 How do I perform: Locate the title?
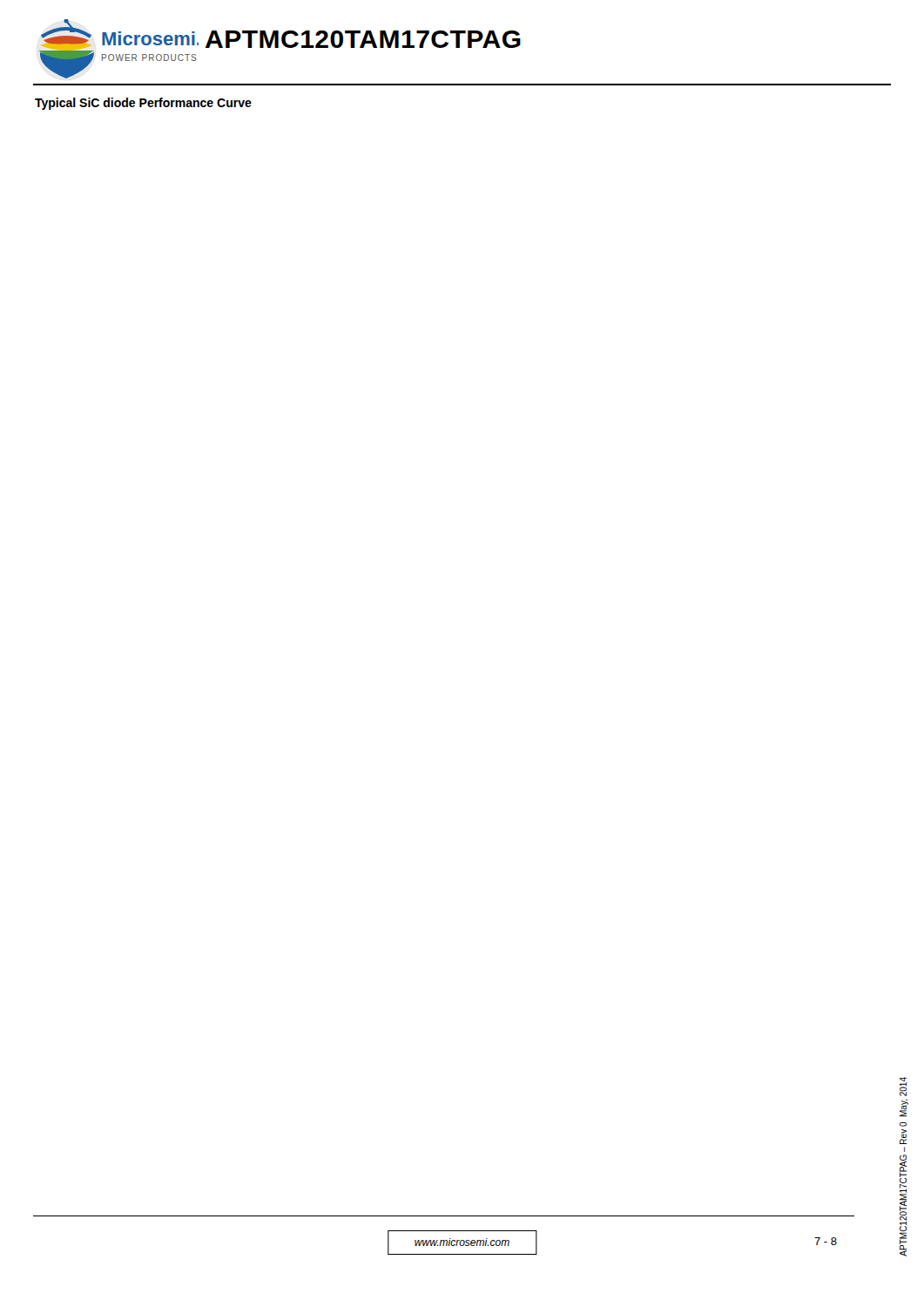coord(363,39)
